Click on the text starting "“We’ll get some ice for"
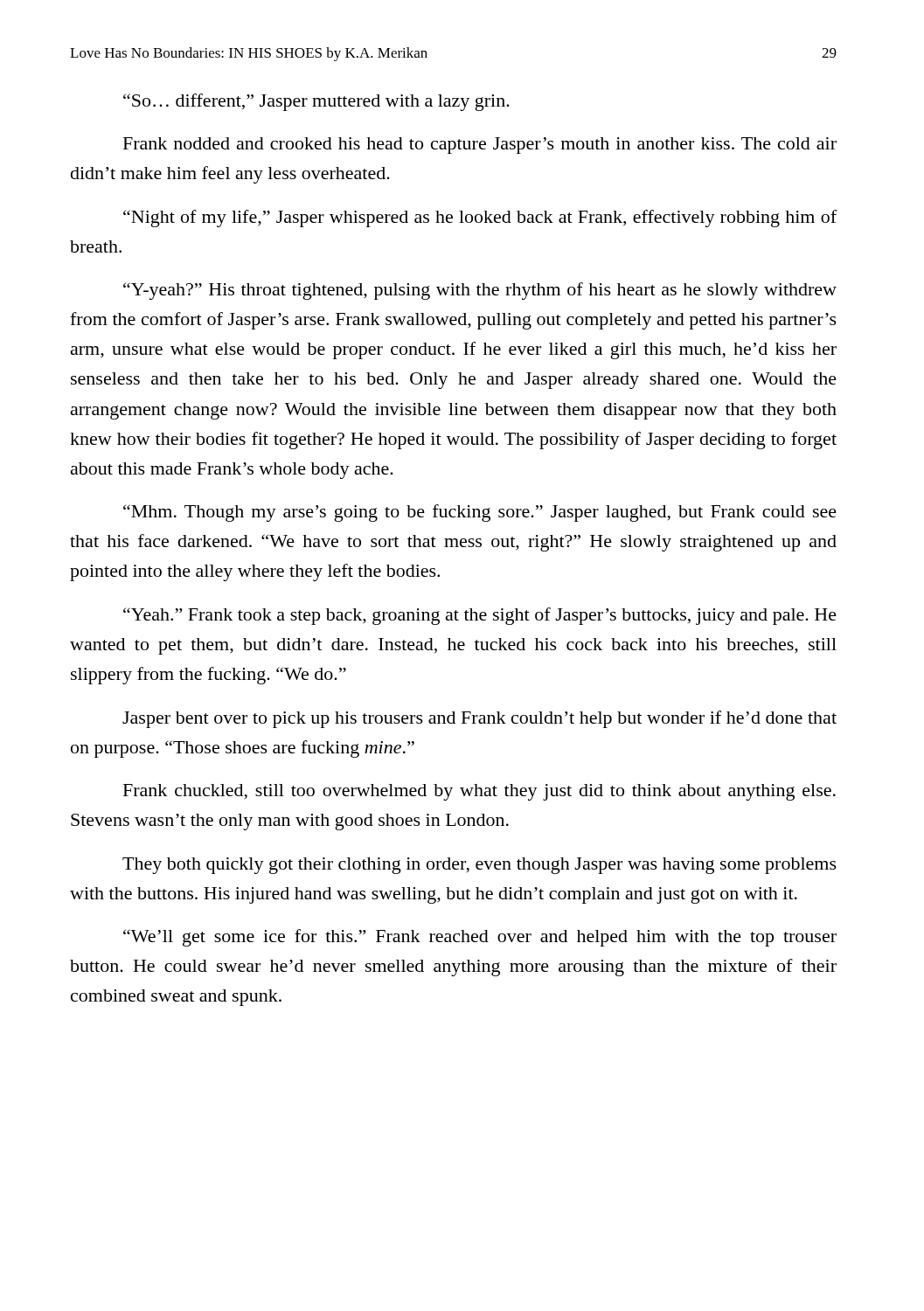This screenshot has height=1311, width=924. (x=453, y=966)
